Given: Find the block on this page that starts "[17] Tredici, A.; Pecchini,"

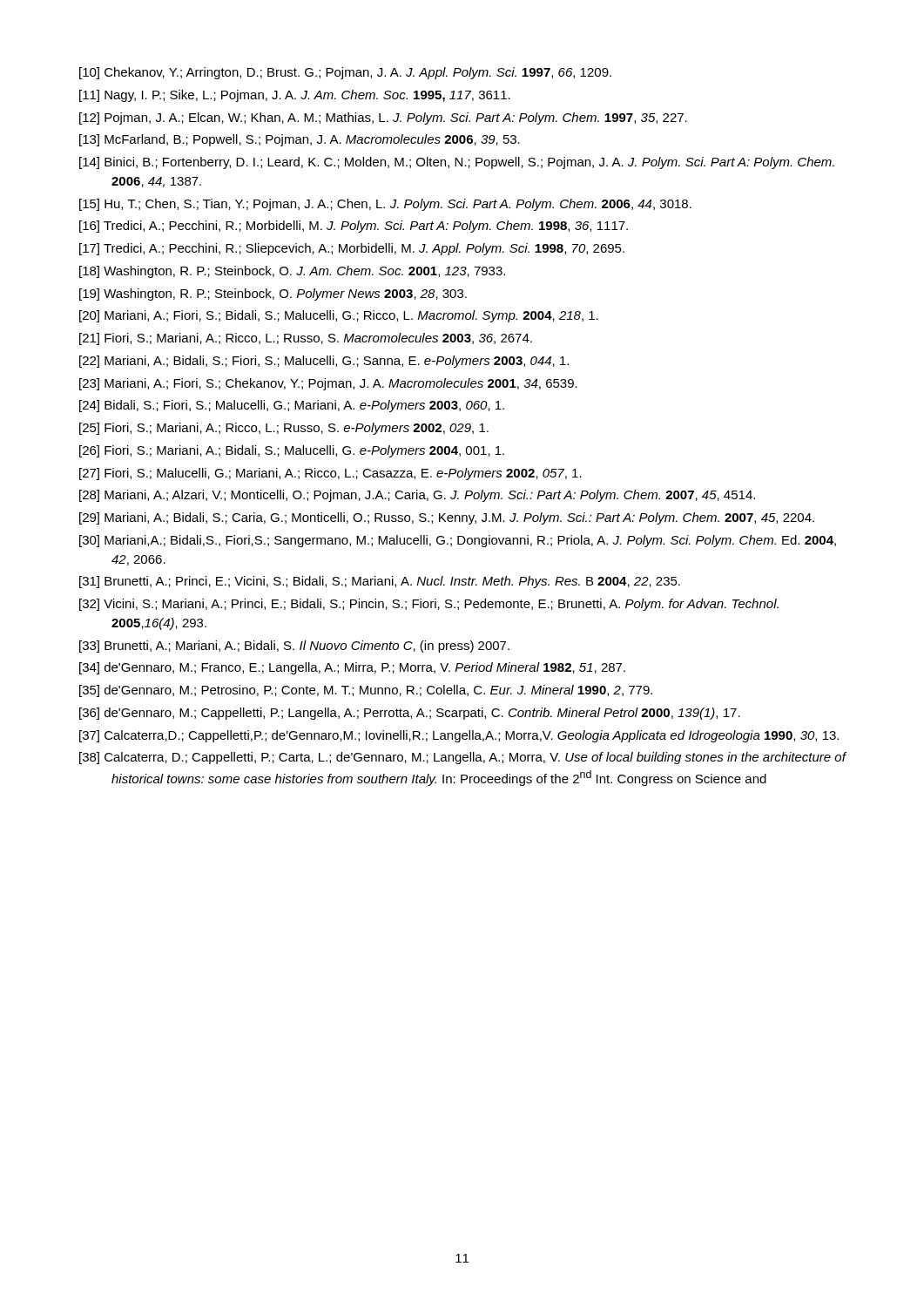Looking at the screenshot, I should tap(352, 248).
